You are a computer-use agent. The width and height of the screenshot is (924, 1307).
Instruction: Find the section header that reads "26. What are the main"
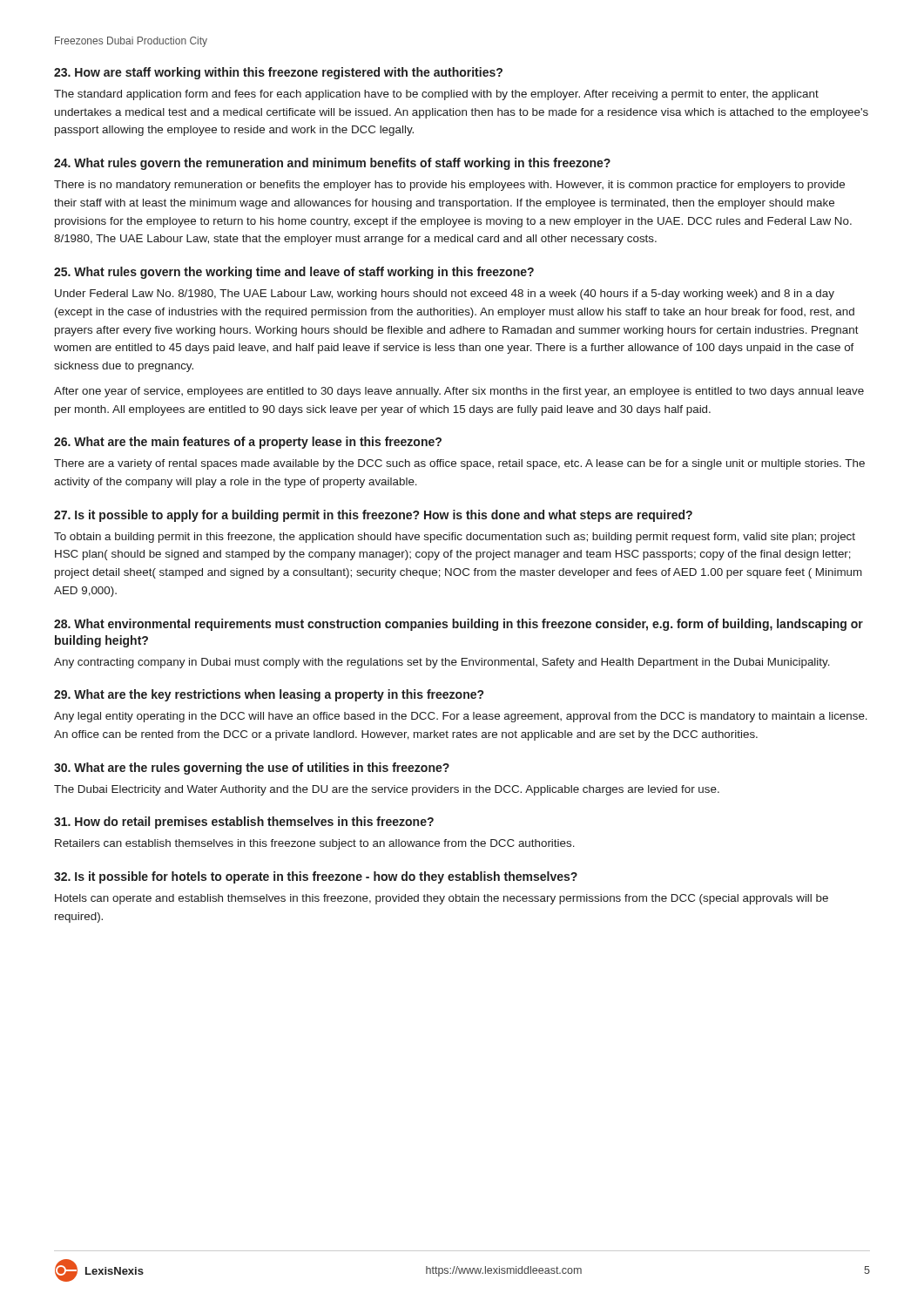[x=248, y=442]
